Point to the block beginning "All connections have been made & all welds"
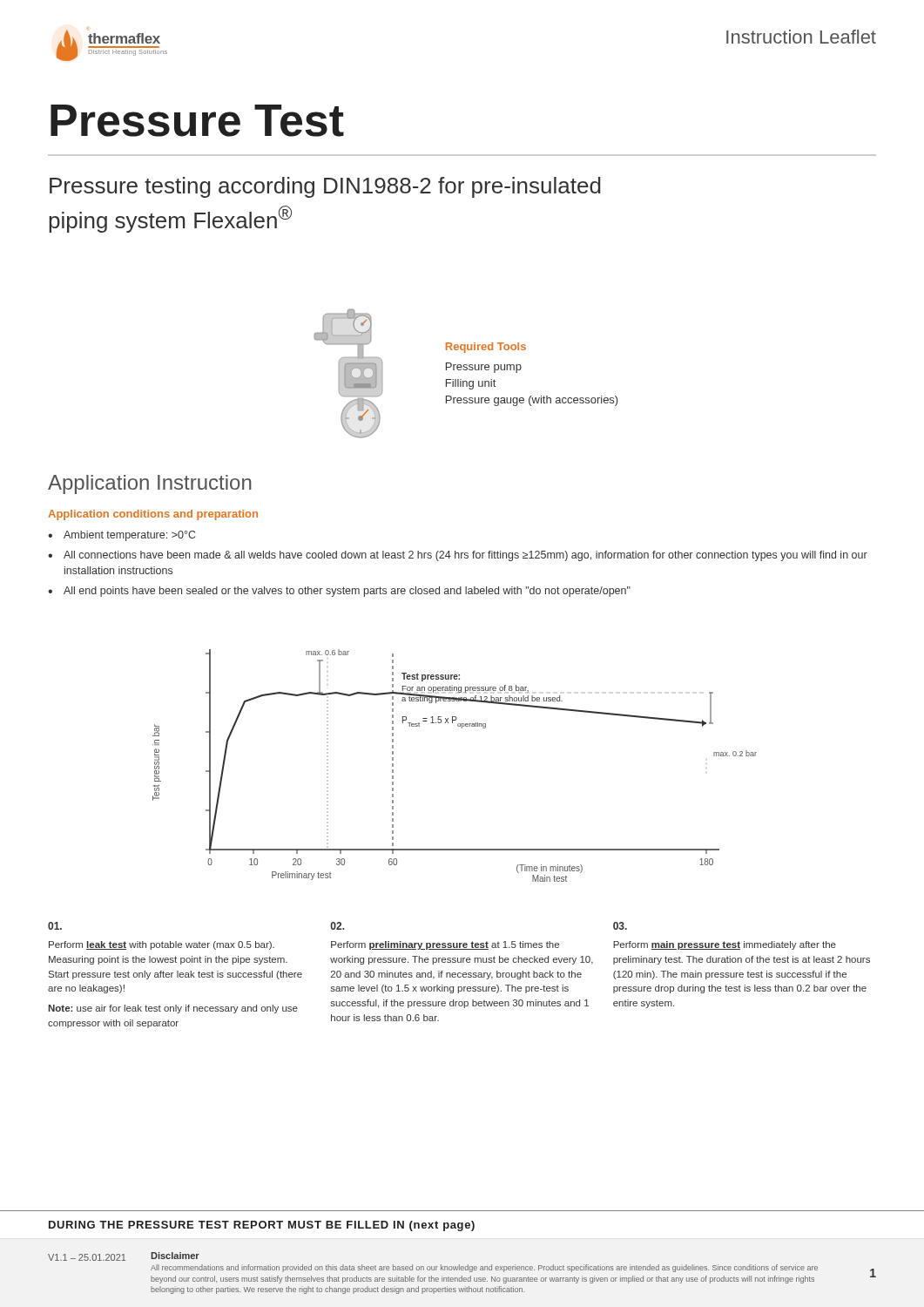The image size is (924, 1307). pyautogui.click(x=465, y=563)
